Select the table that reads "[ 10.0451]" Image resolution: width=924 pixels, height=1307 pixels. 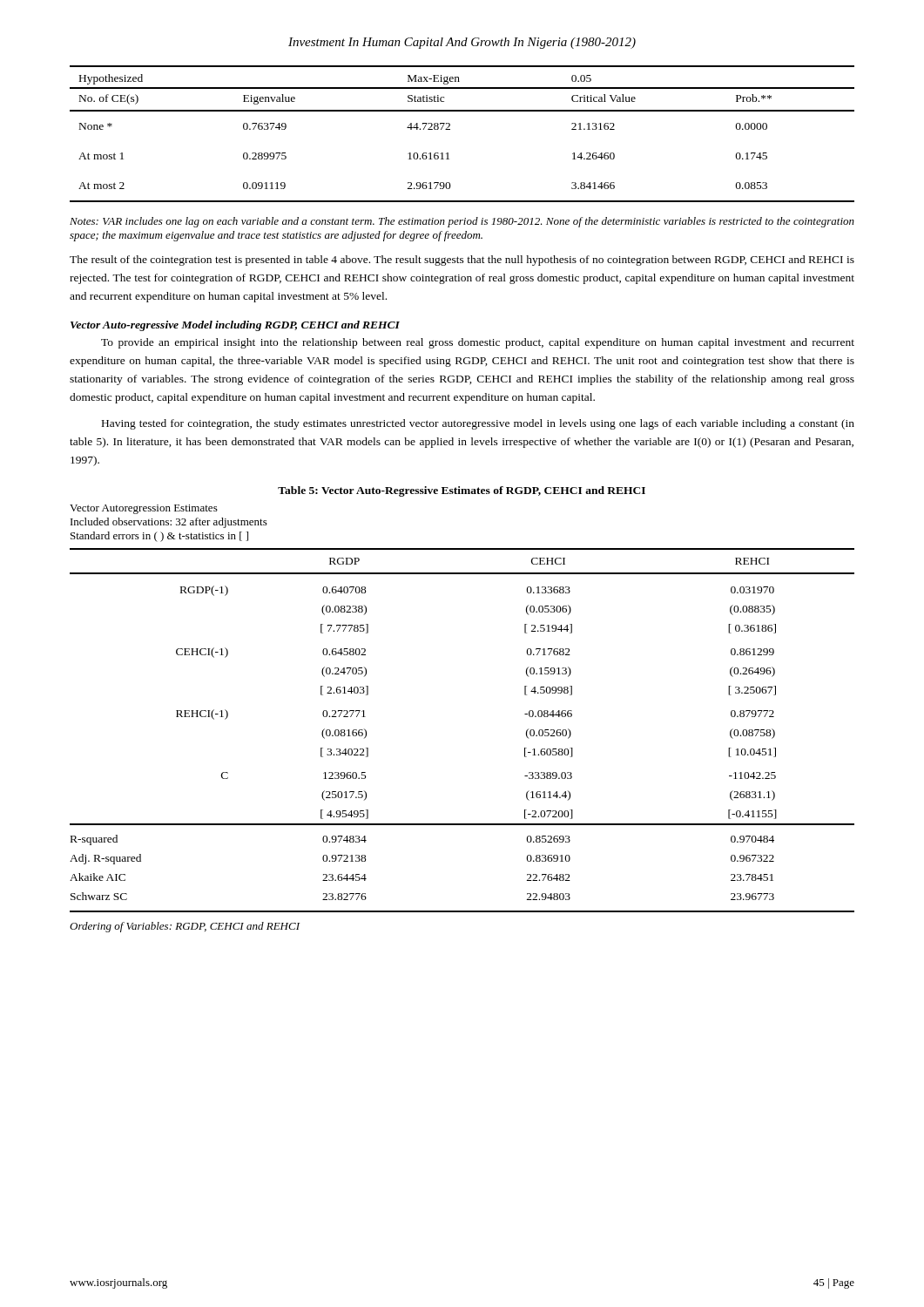462,730
